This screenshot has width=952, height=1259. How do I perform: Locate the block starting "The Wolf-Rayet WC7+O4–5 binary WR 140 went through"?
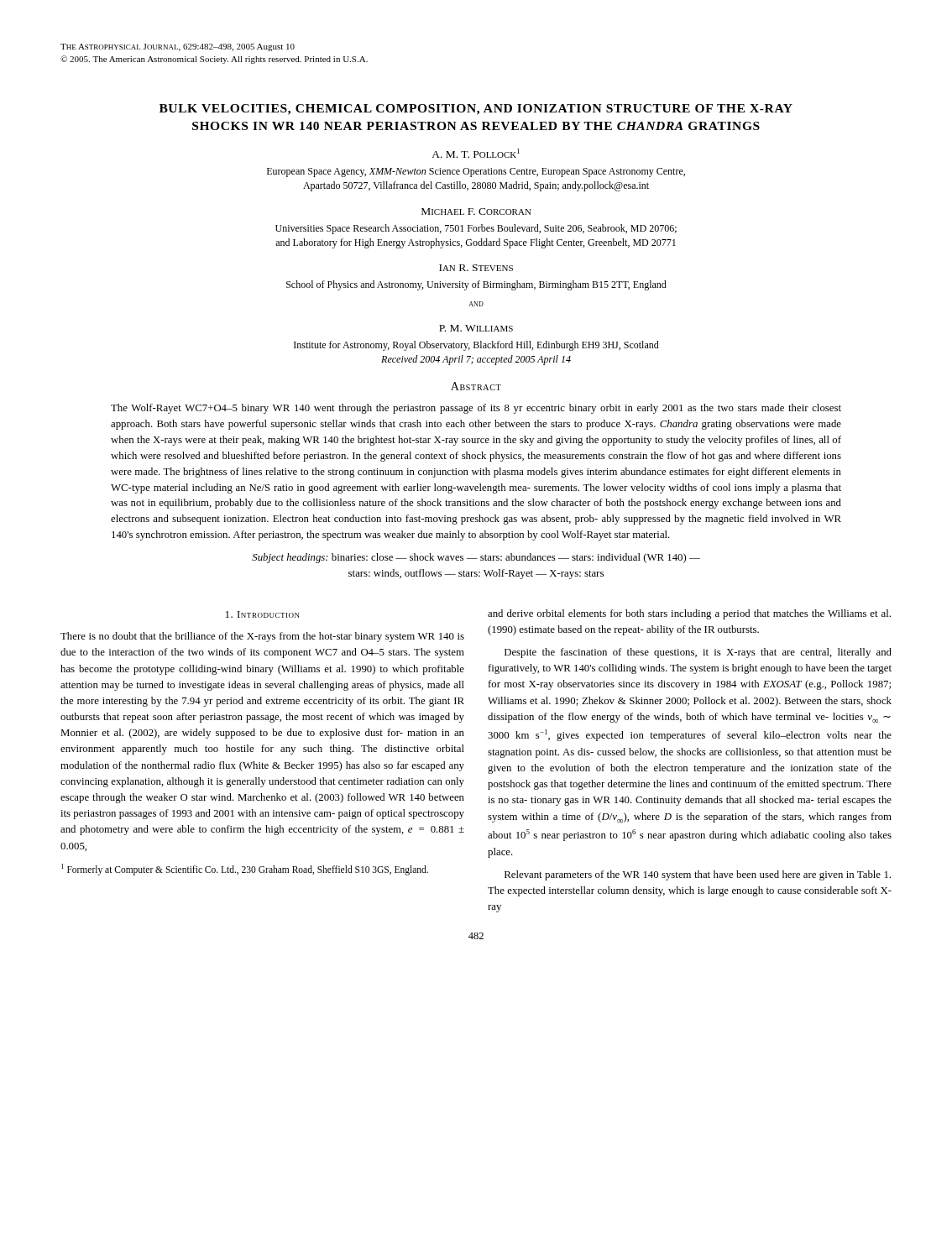pyautogui.click(x=476, y=471)
